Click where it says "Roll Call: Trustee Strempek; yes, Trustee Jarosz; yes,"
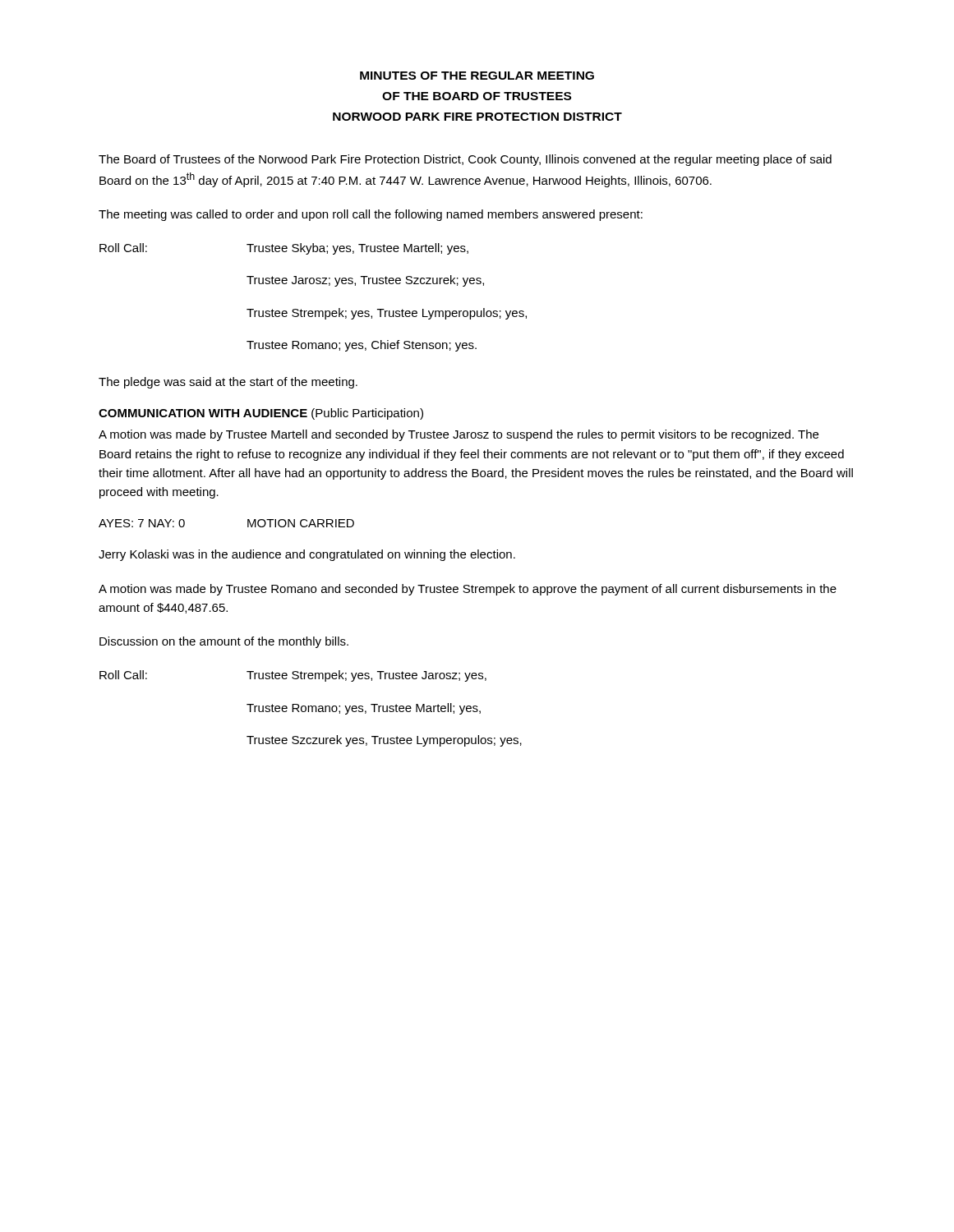This screenshot has width=954, height=1232. click(293, 675)
